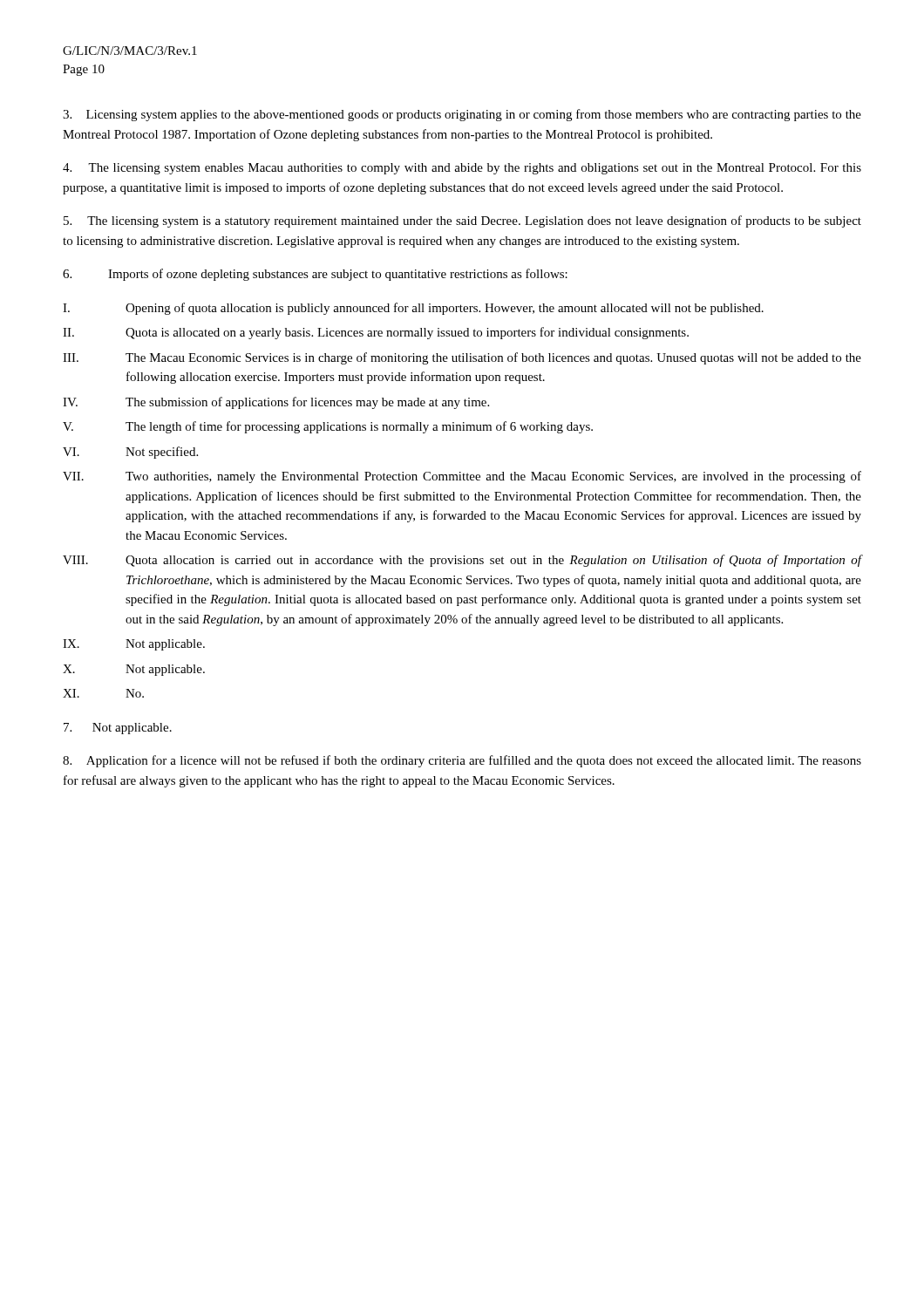924x1308 pixels.
Task: Click on the block starting "VI. Not specified."
Action: click(130, 453)
